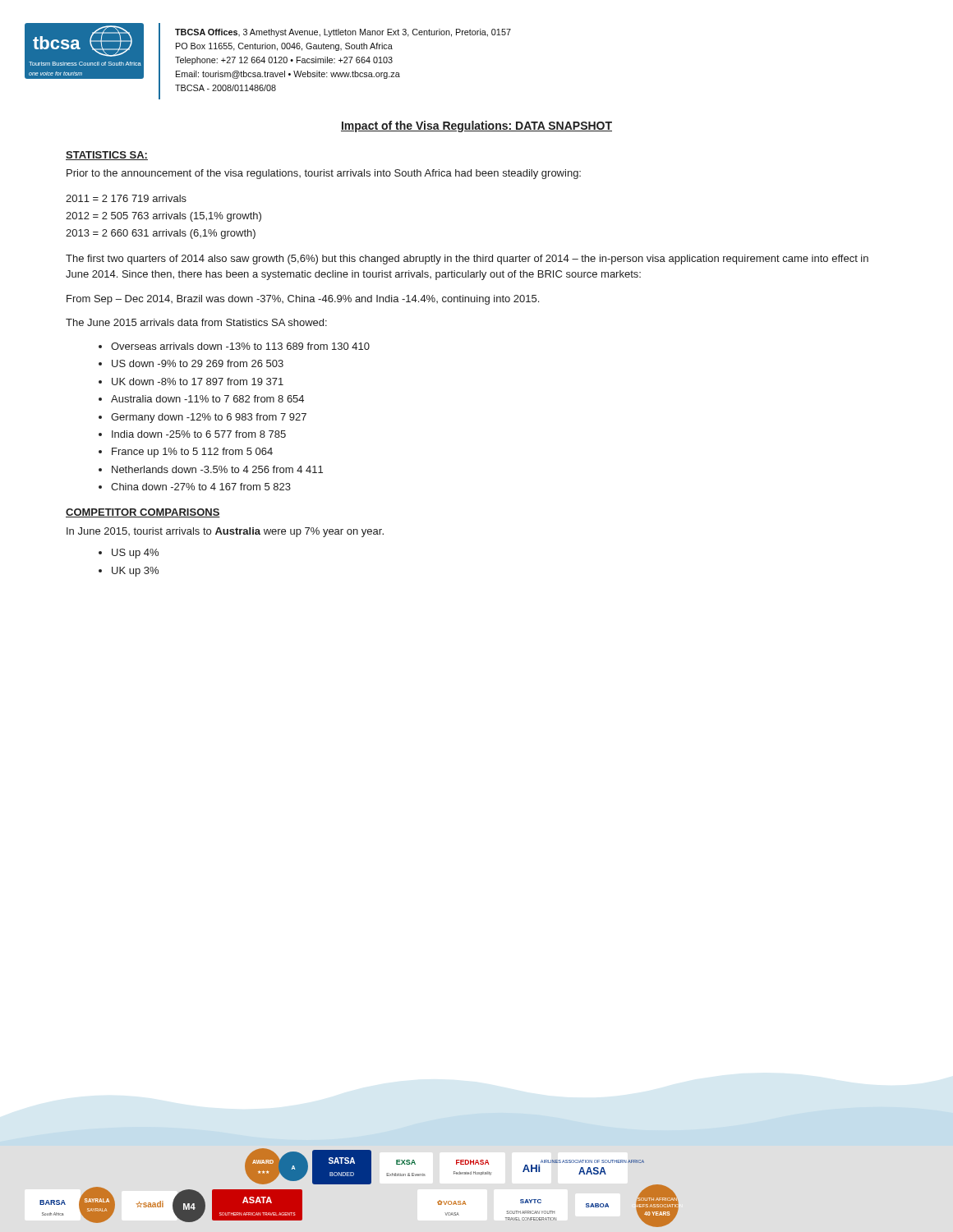
Task: Click on the region starting "Australia down -11% to 7 682"
Action: coord(208,399)
